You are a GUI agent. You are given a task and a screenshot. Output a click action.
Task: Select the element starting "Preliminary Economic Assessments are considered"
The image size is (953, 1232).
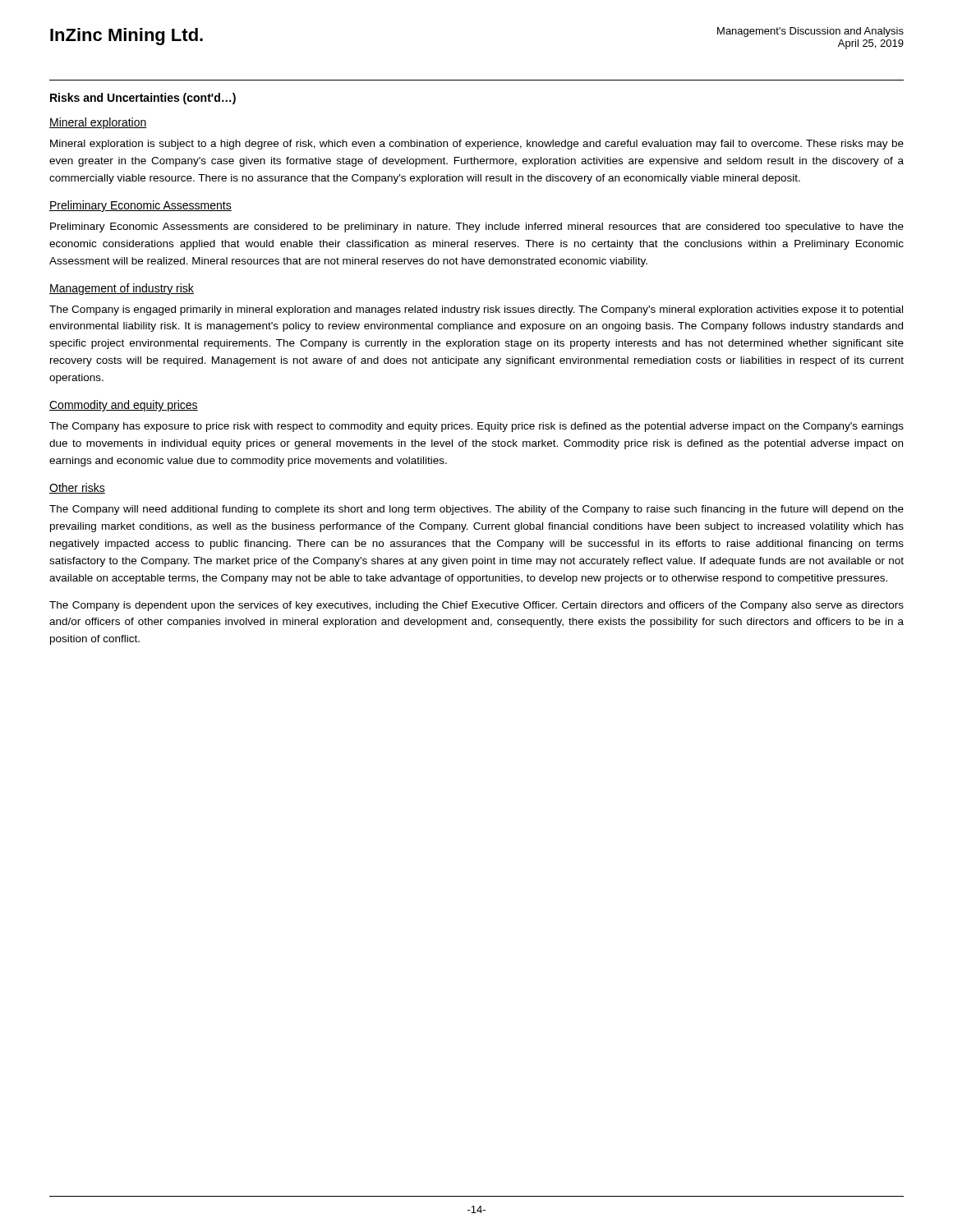[x=476, y=243]
